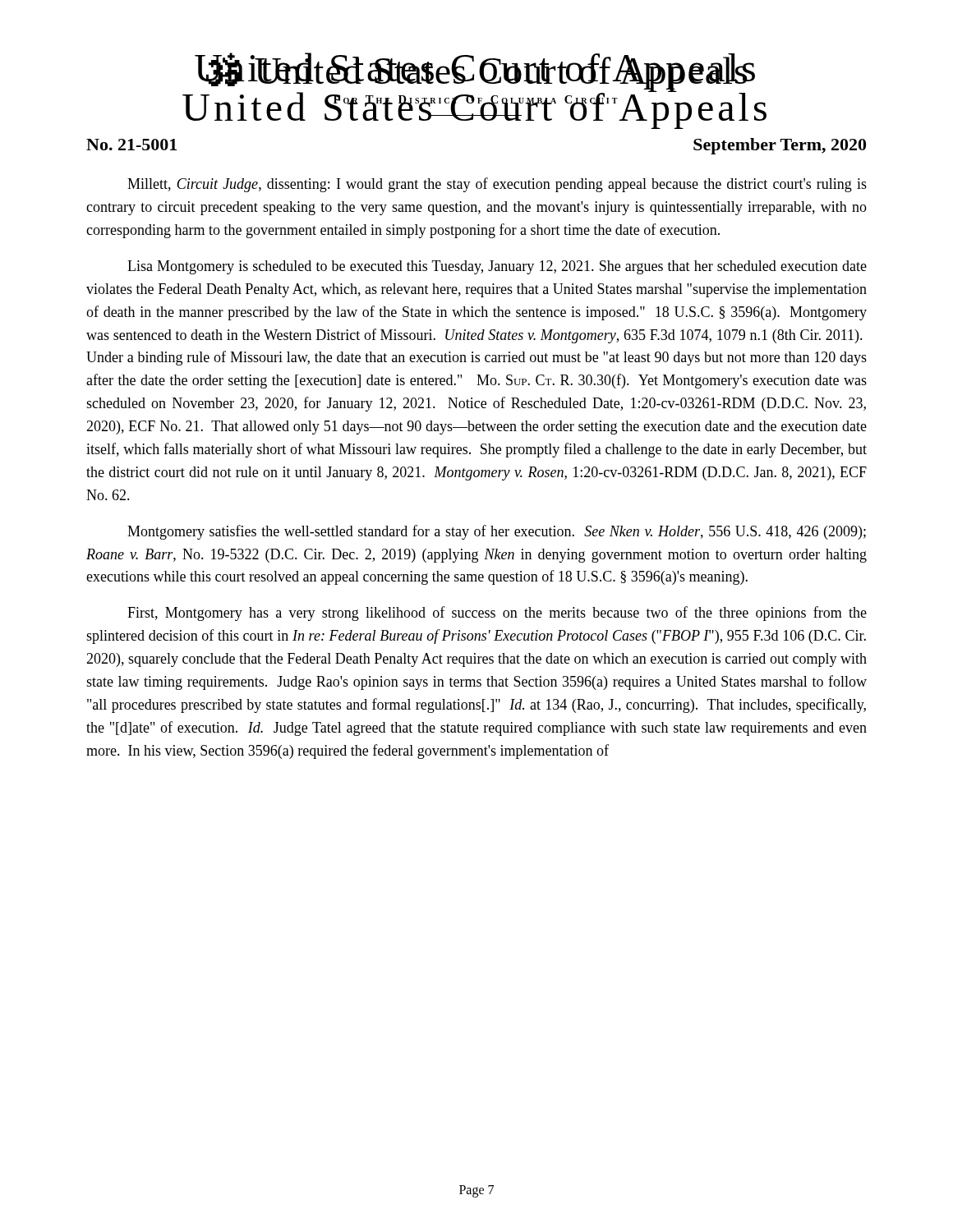Locate the text block with the text "Lisa Montgomery is scheduled to be"
The image size is (953, 1232).
pos(476,381)
